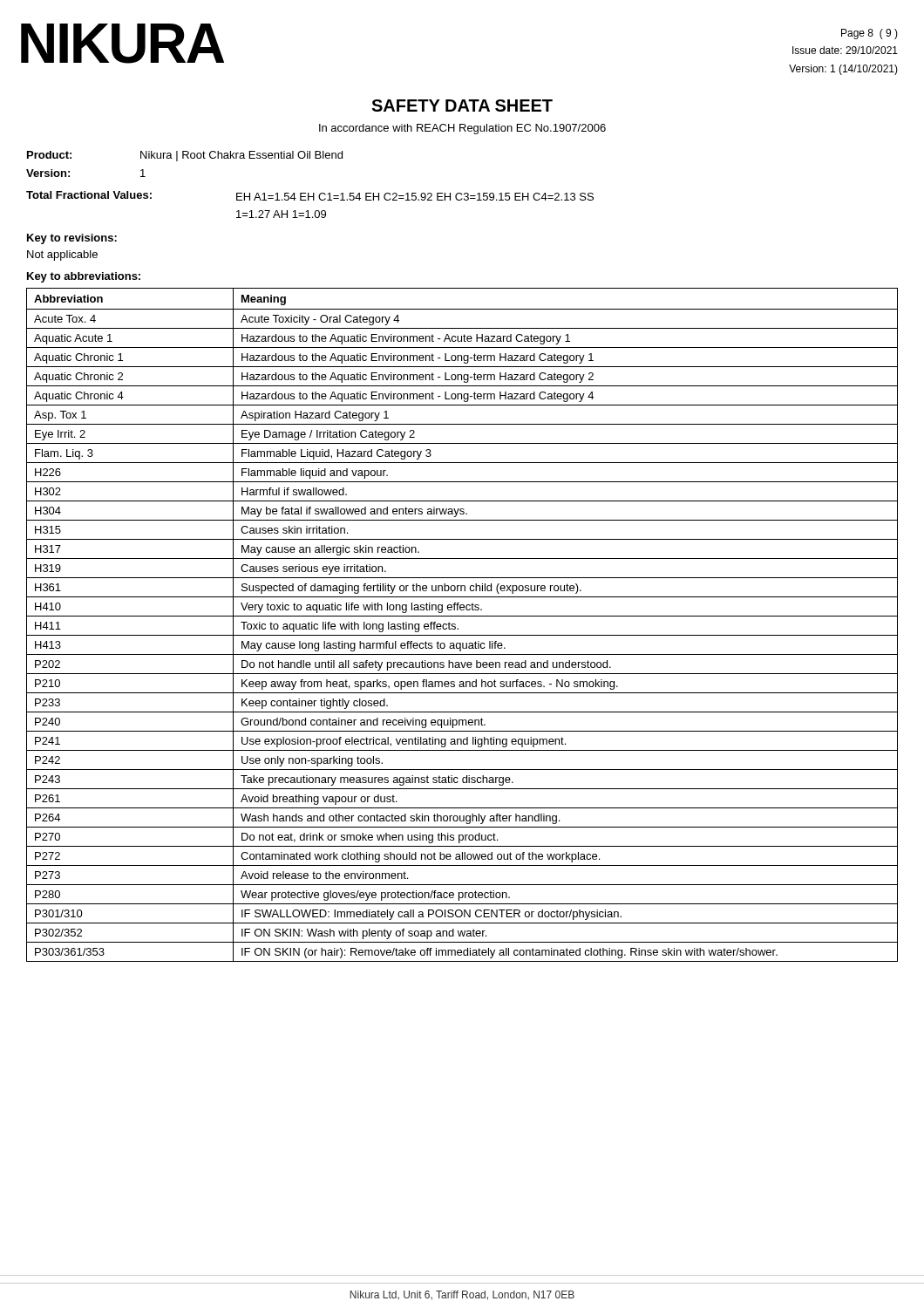Locate the block of text that opens with "In accordance with REACH Regulation EC"
Image resolution: width=924 pixels, height=1308 pixels.
(462, 128)
